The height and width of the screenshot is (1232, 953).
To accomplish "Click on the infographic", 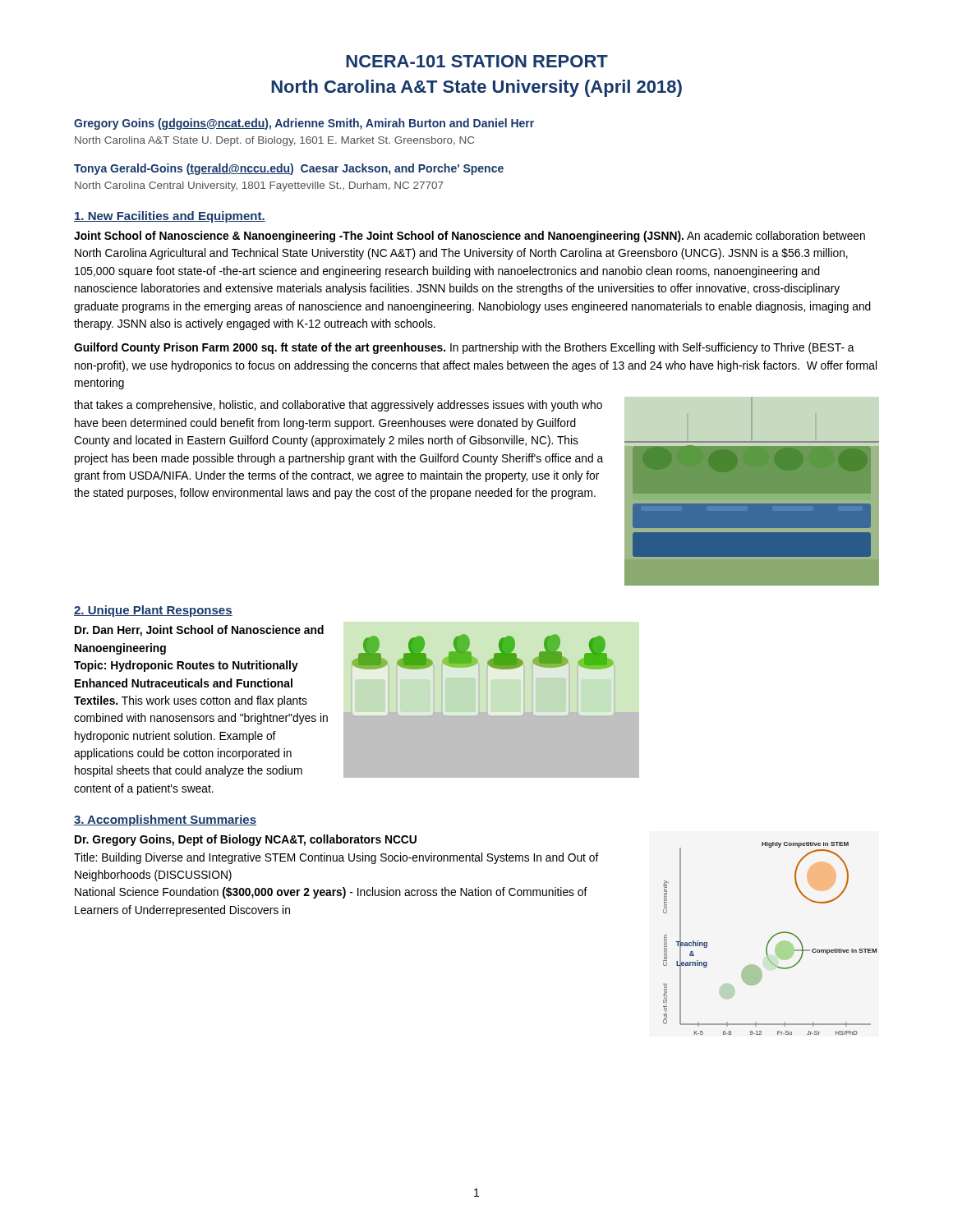I will pyautogui.click(x=764, y=935).
